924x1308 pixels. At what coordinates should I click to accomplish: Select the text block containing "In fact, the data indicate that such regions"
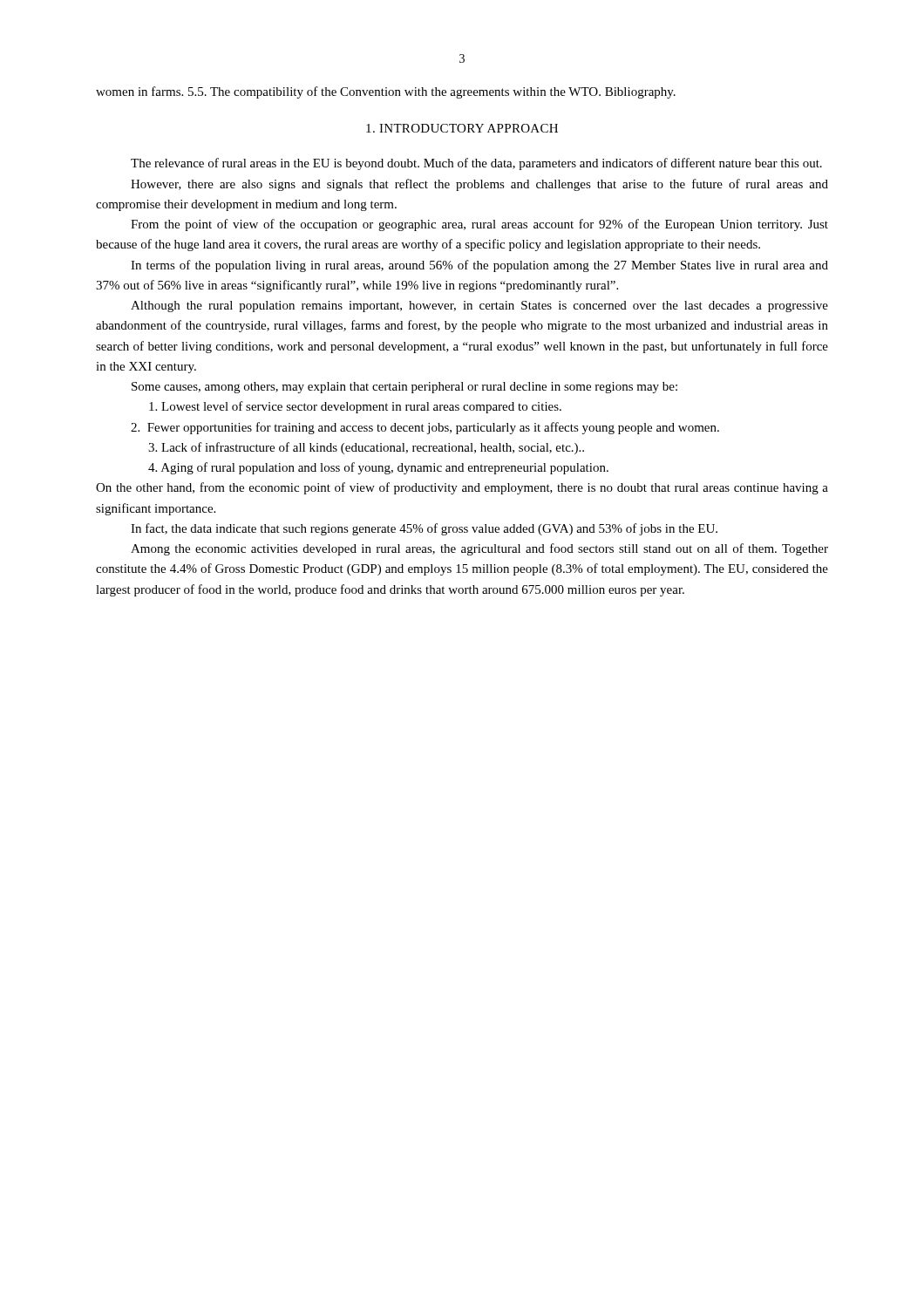pos(462,529)
